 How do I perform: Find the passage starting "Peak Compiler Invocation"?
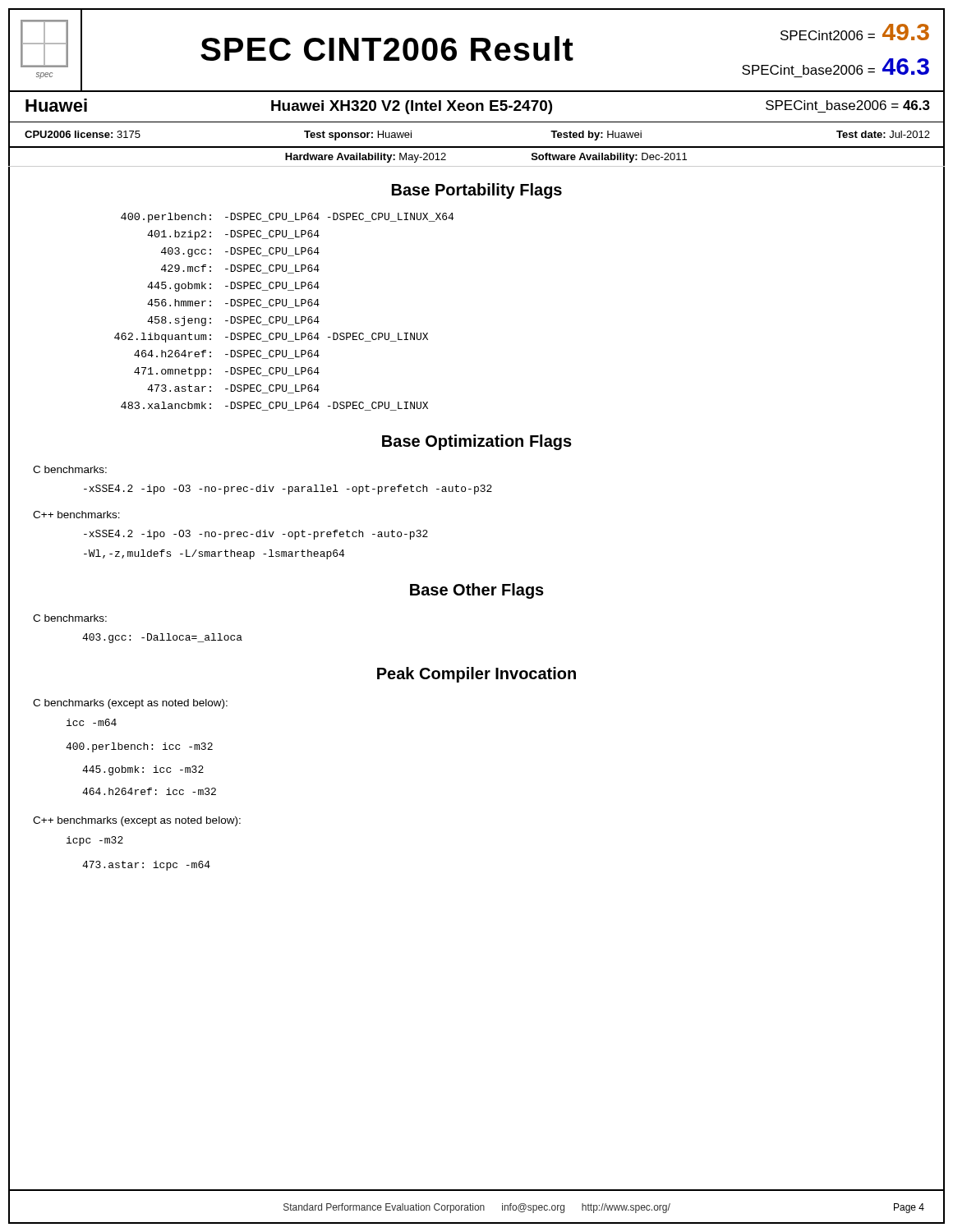pyautogui.click(x=476, y=673)
